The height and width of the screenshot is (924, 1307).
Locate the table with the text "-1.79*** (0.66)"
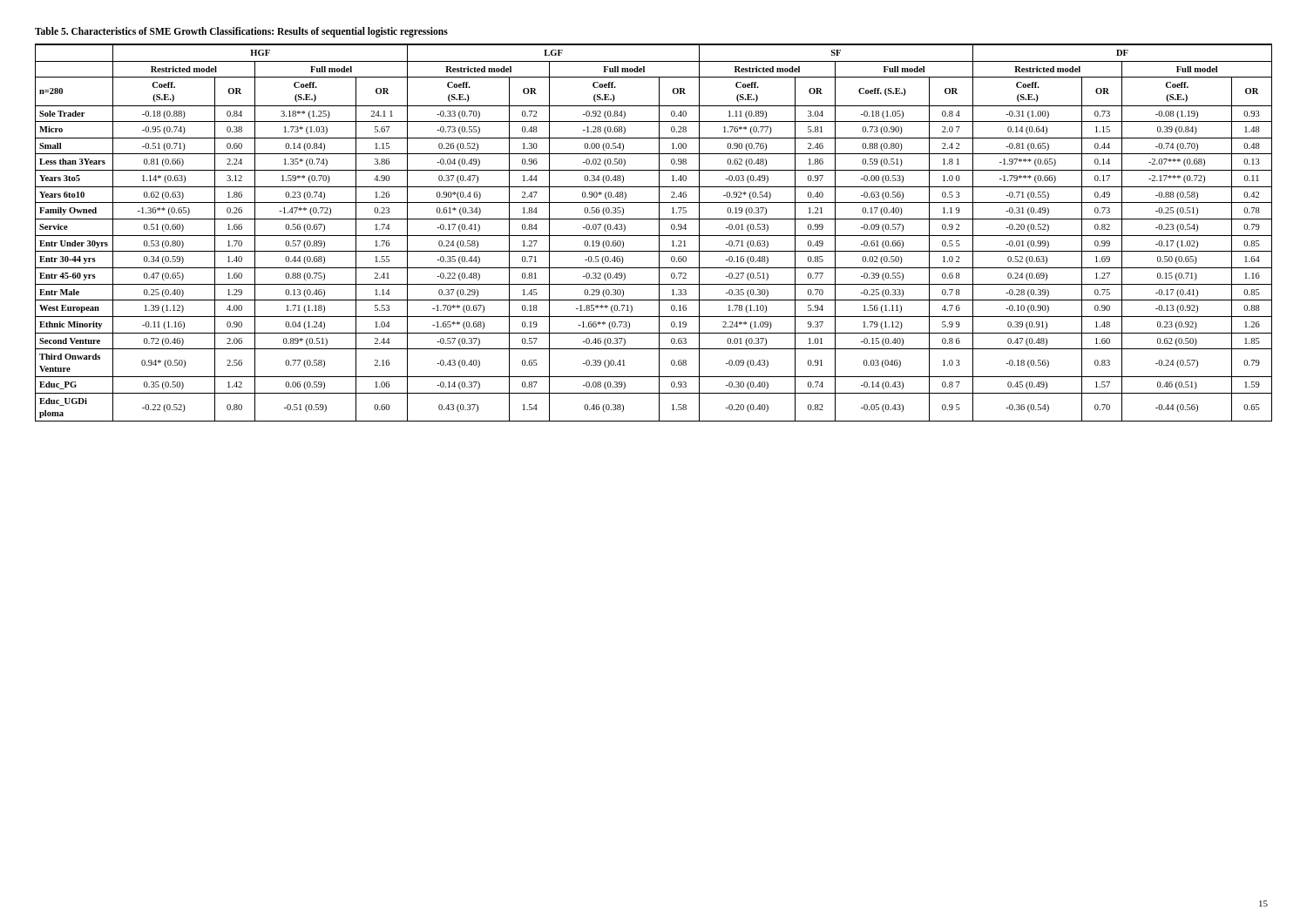(x=654, y=233)
